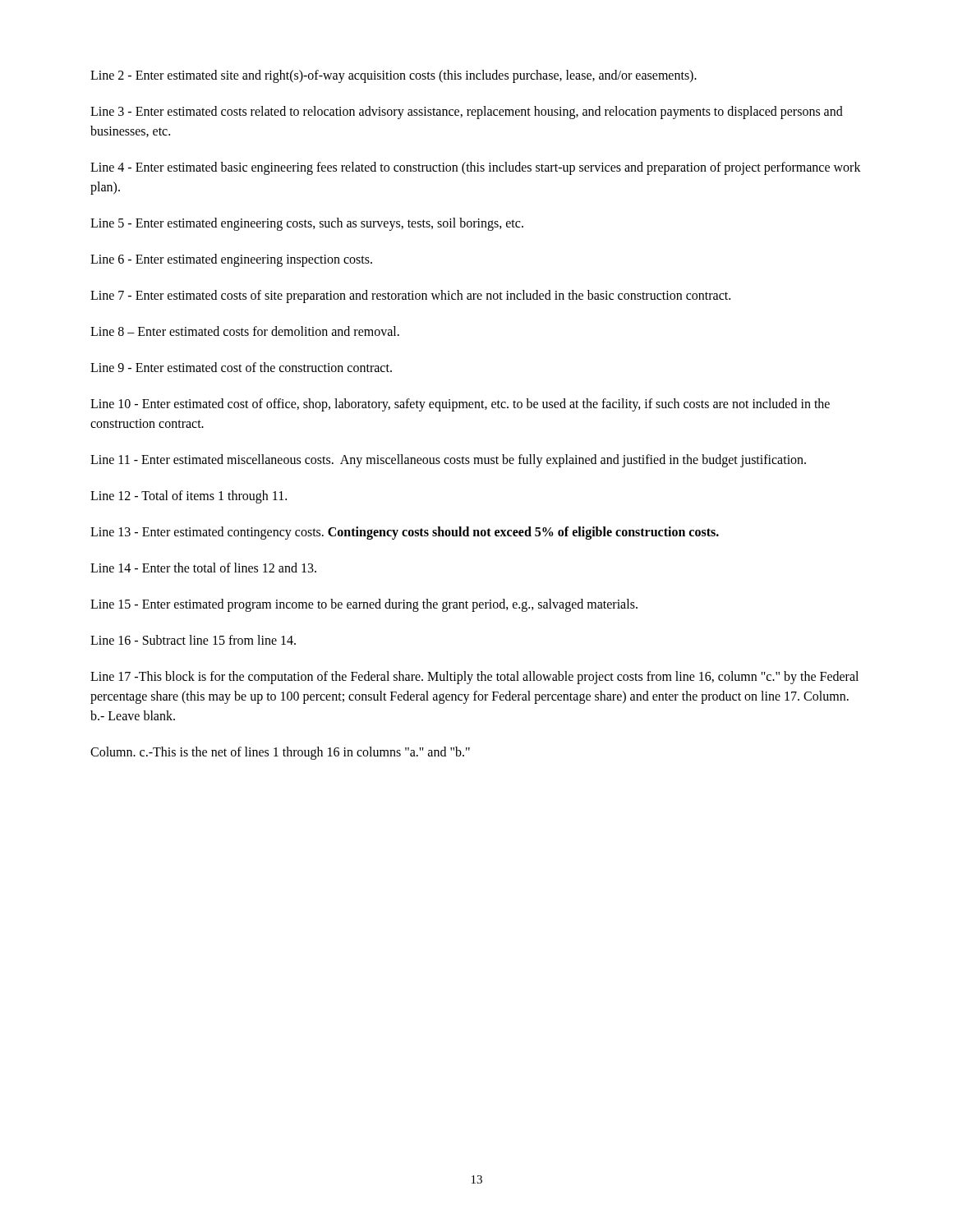Find the passage starting "Line 16 -"
This screenshot has height=1232, width=953.
point(194,640)
